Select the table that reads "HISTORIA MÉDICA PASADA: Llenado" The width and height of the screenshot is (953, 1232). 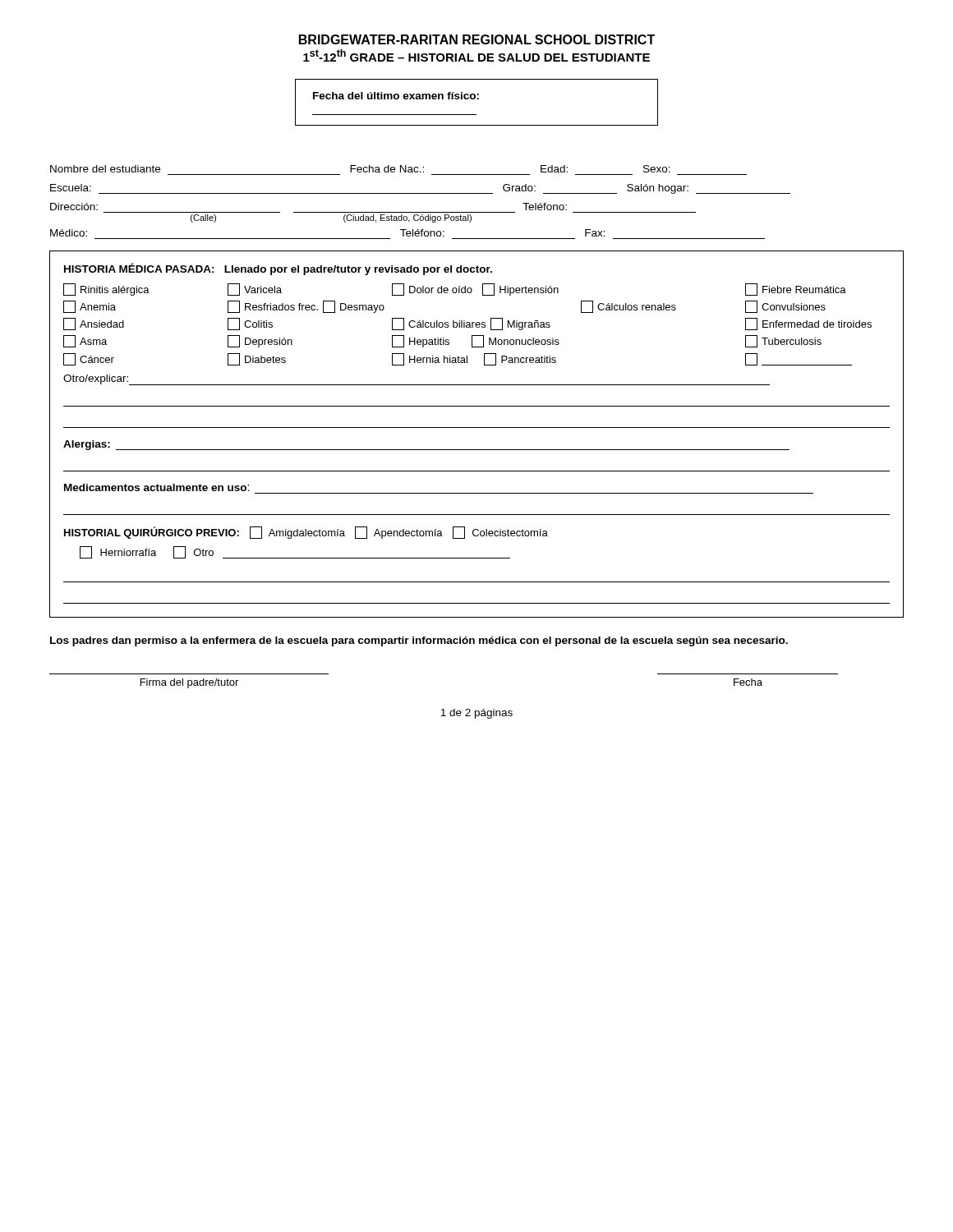point(476,434)
